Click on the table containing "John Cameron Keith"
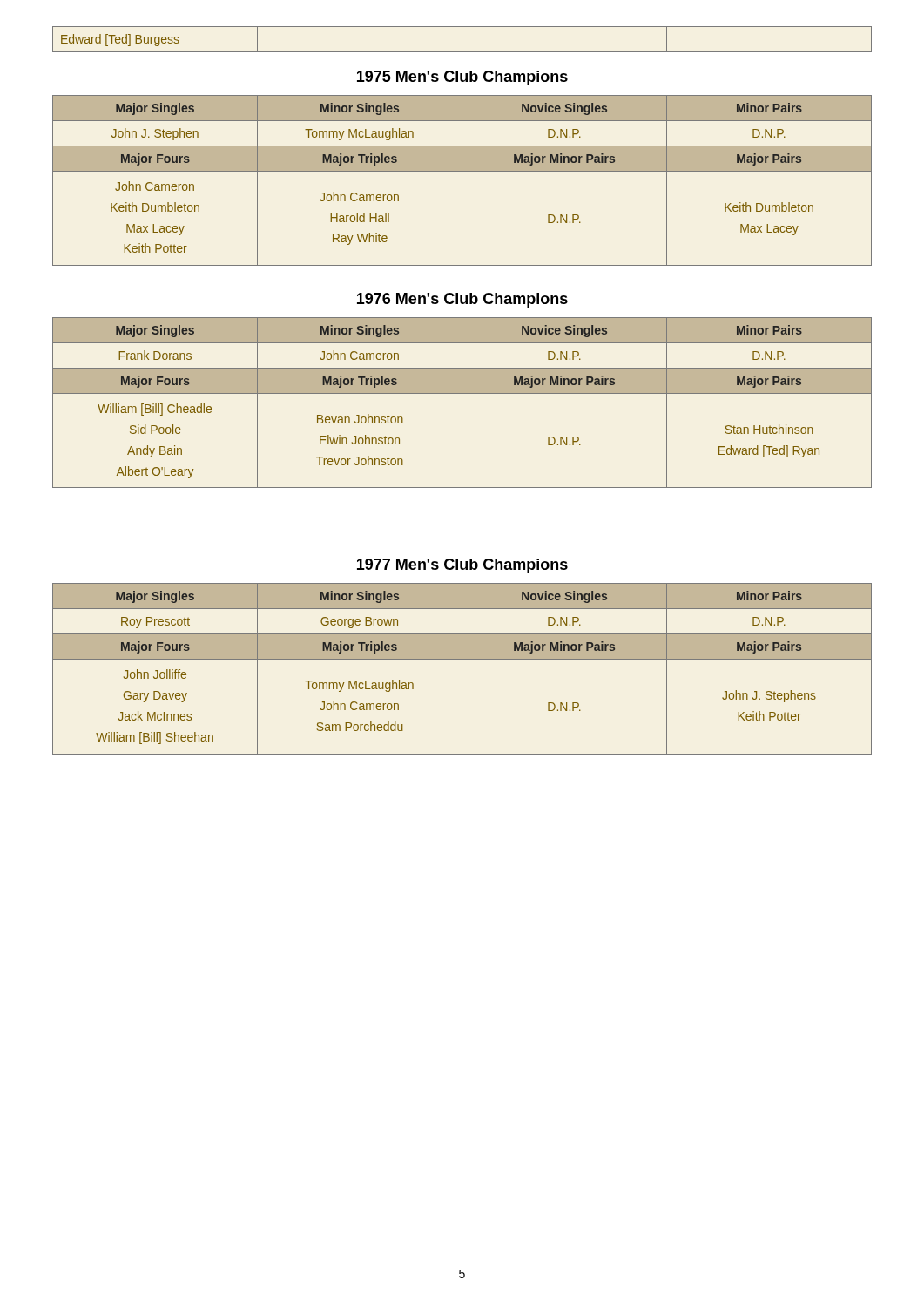This screenshot has height=1307, width=924. point(462,180)
